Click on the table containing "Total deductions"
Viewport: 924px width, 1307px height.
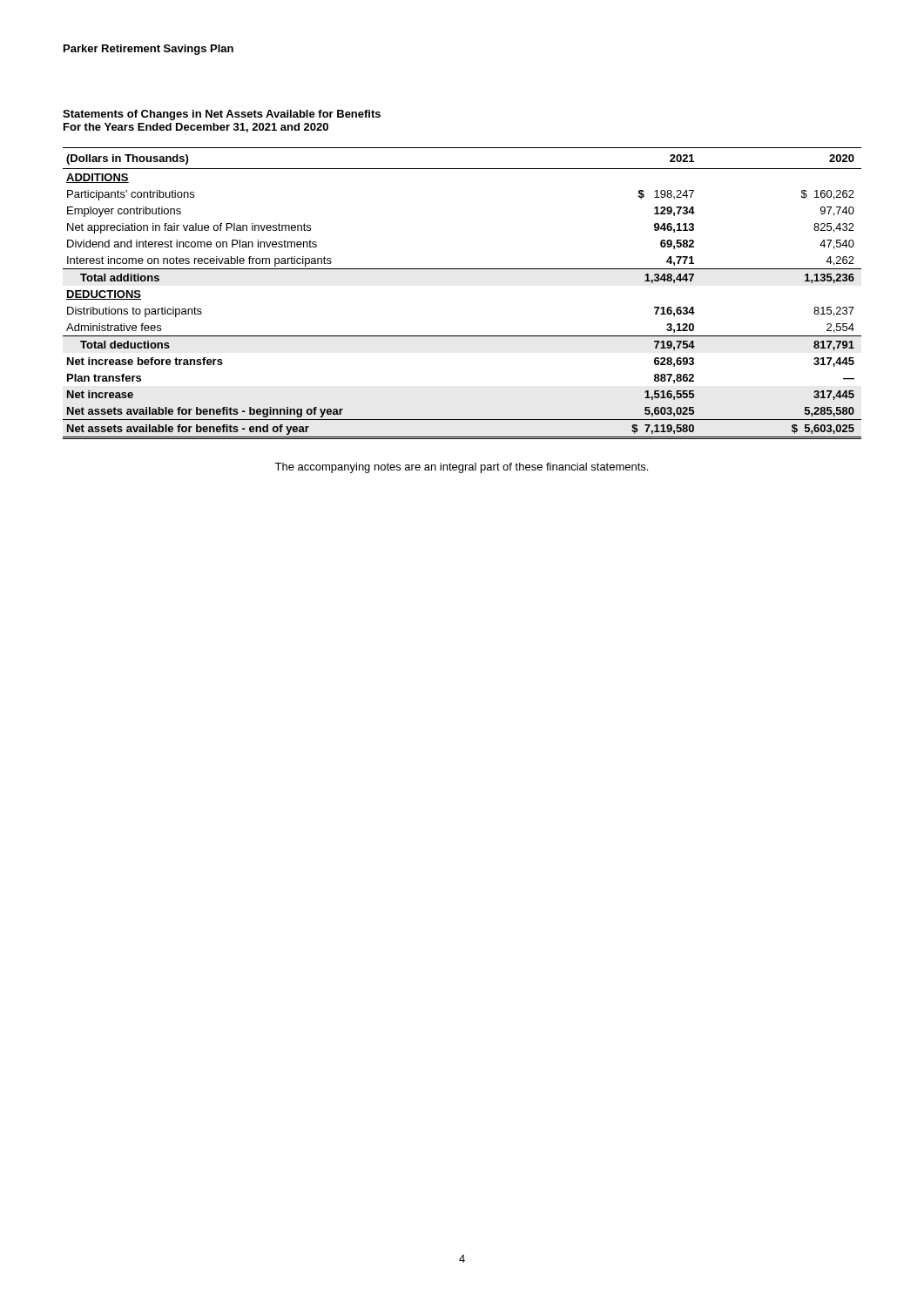tap(462, 293)
